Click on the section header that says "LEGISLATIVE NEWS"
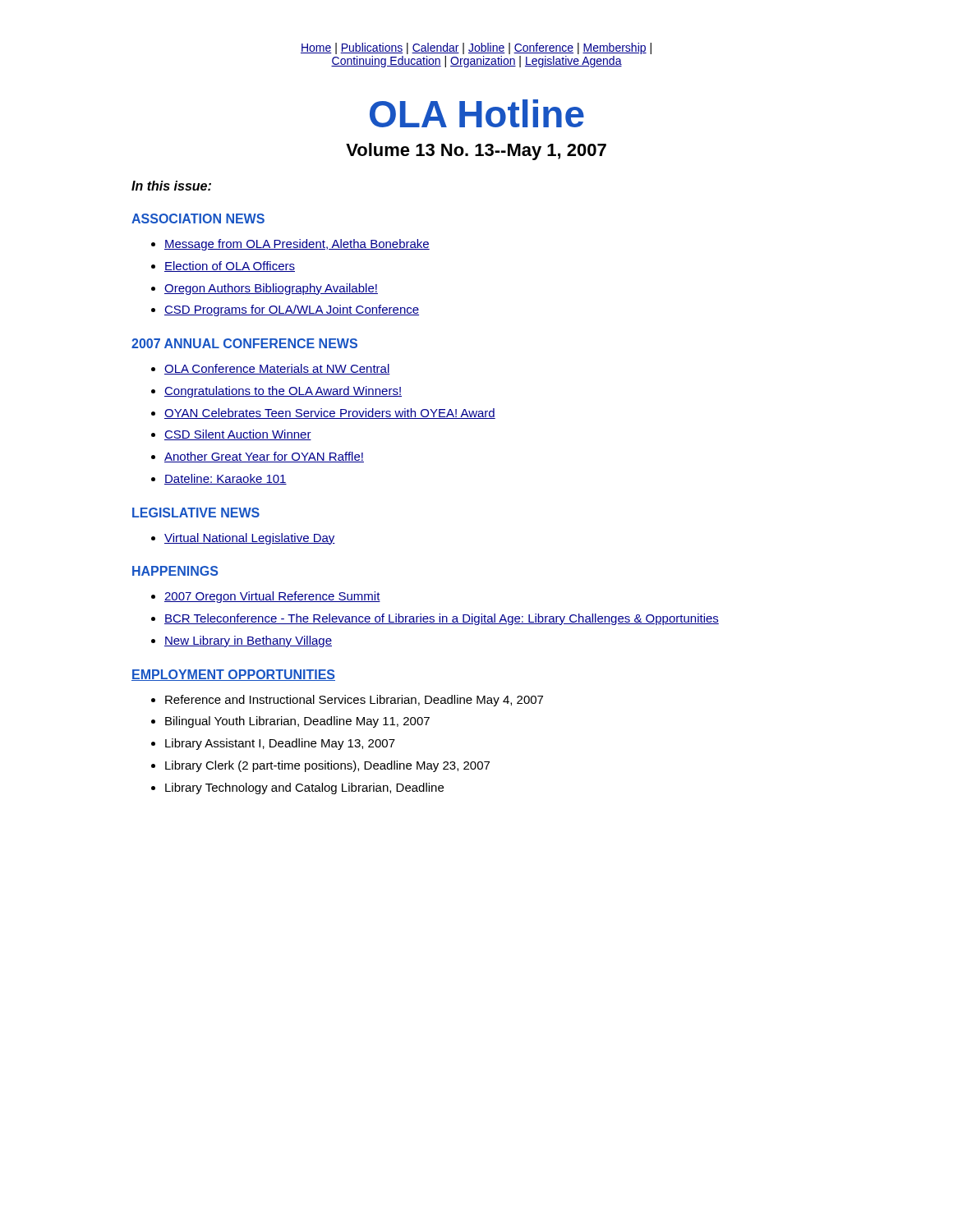This screenshot has height=1232, width=953. [x=196, y=513]
